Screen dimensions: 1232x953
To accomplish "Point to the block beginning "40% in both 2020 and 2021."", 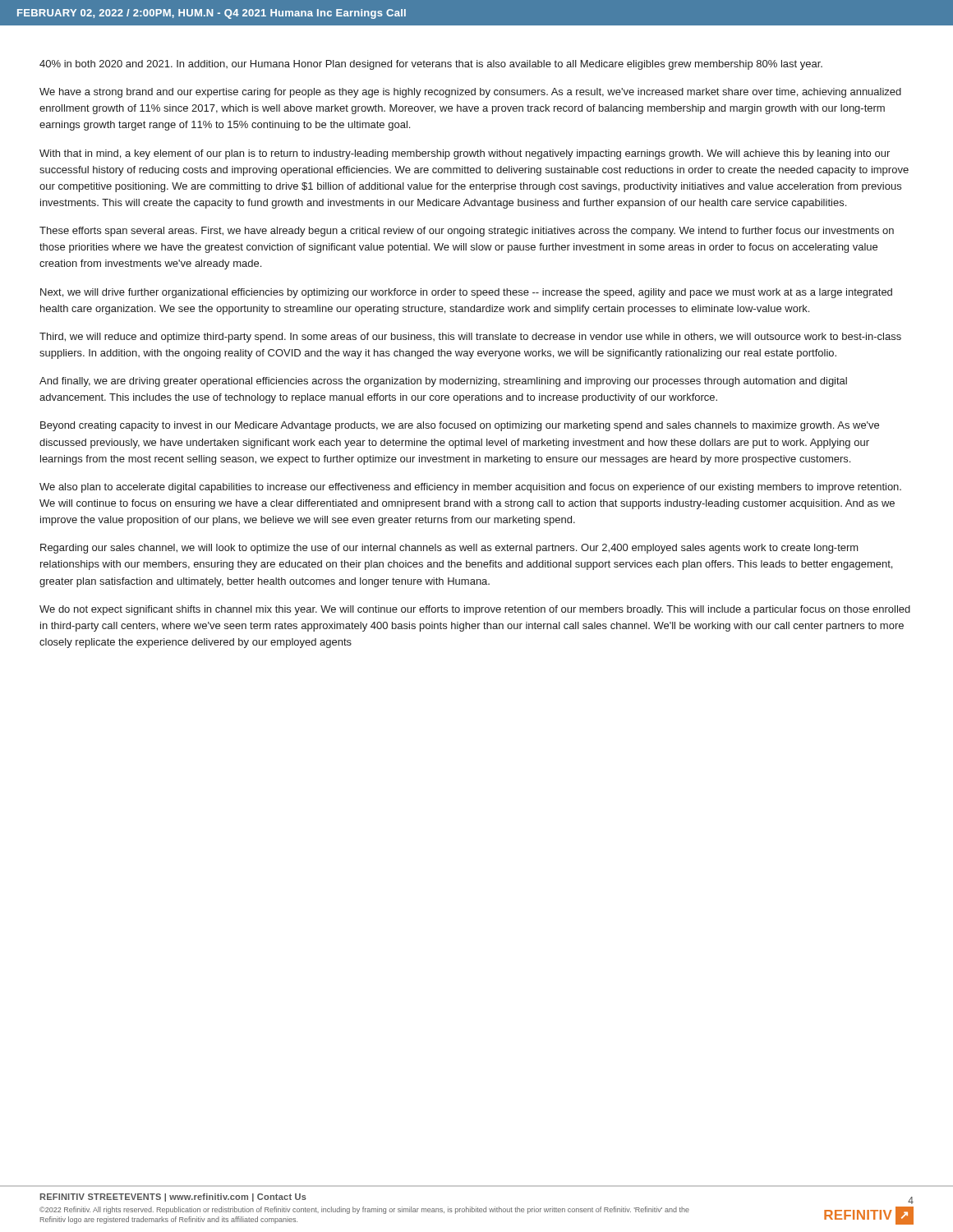I will pyautogui.click(x=476, y=64).
